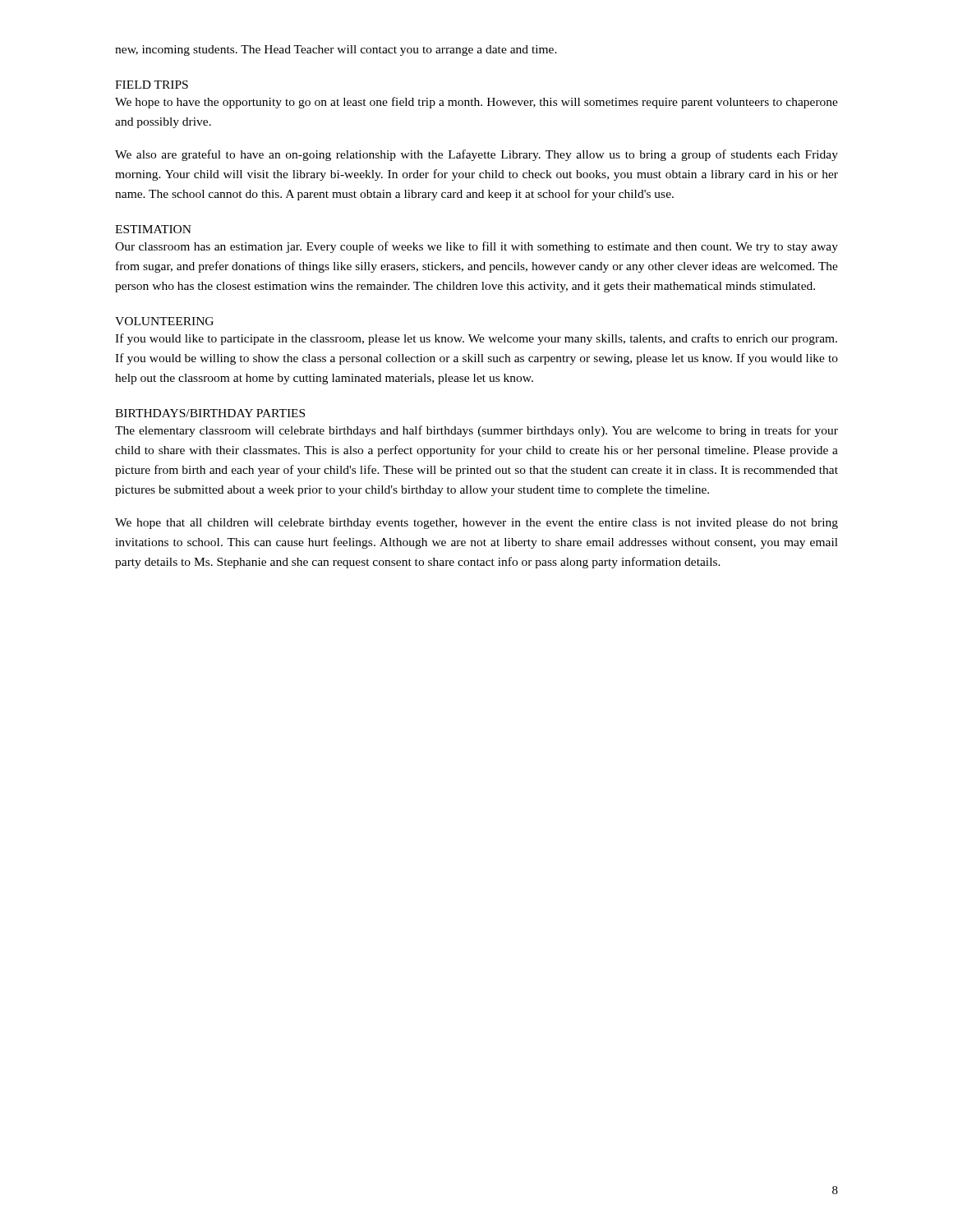Where is the passage that starts "The elementary classroom"?
Viewport: 953px width, 1232px height.
(x=476, y=460)
